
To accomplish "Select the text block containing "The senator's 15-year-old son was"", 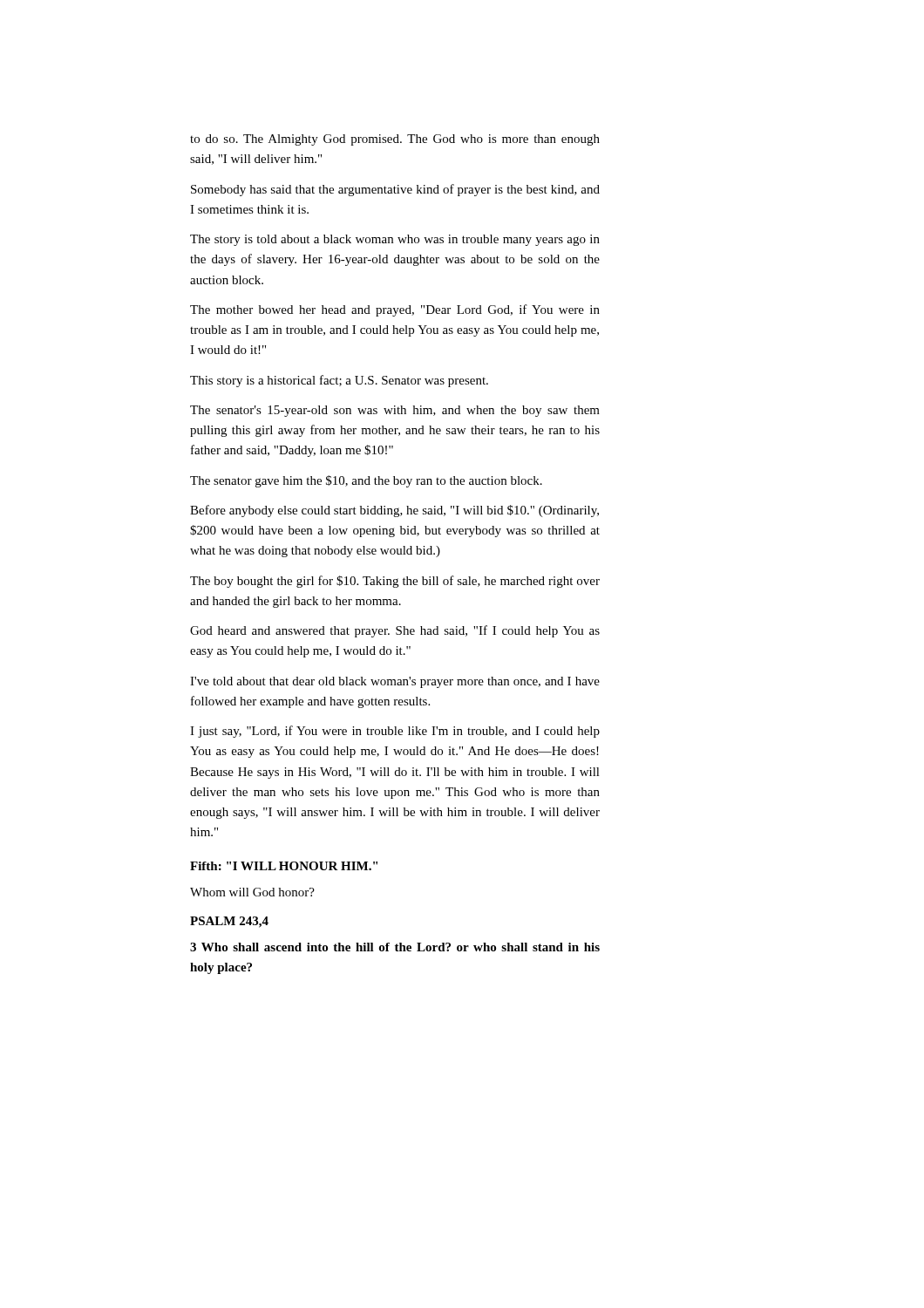I will point(395,430).
